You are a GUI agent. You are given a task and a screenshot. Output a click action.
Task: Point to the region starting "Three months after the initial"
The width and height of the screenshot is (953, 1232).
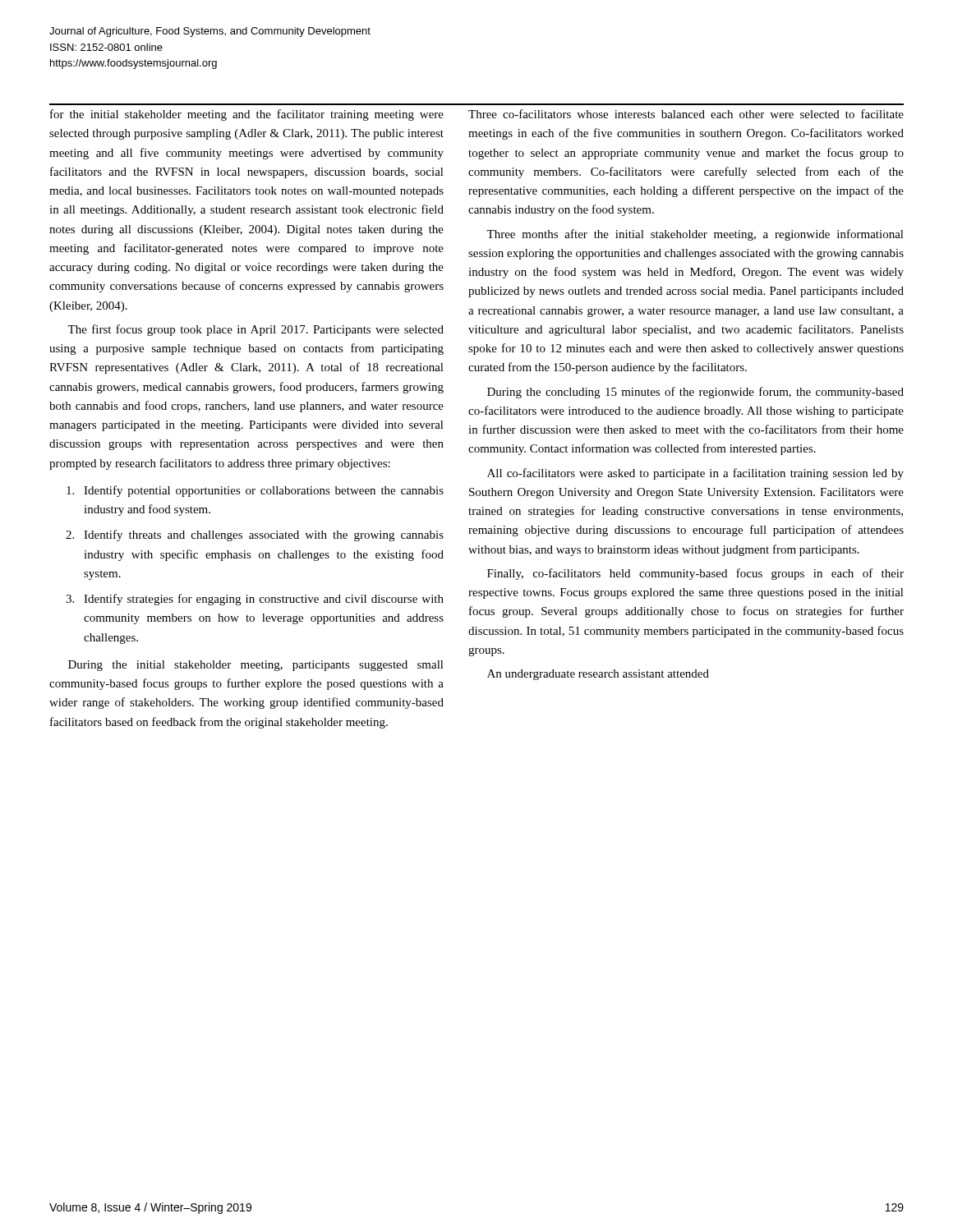point(686,301)
